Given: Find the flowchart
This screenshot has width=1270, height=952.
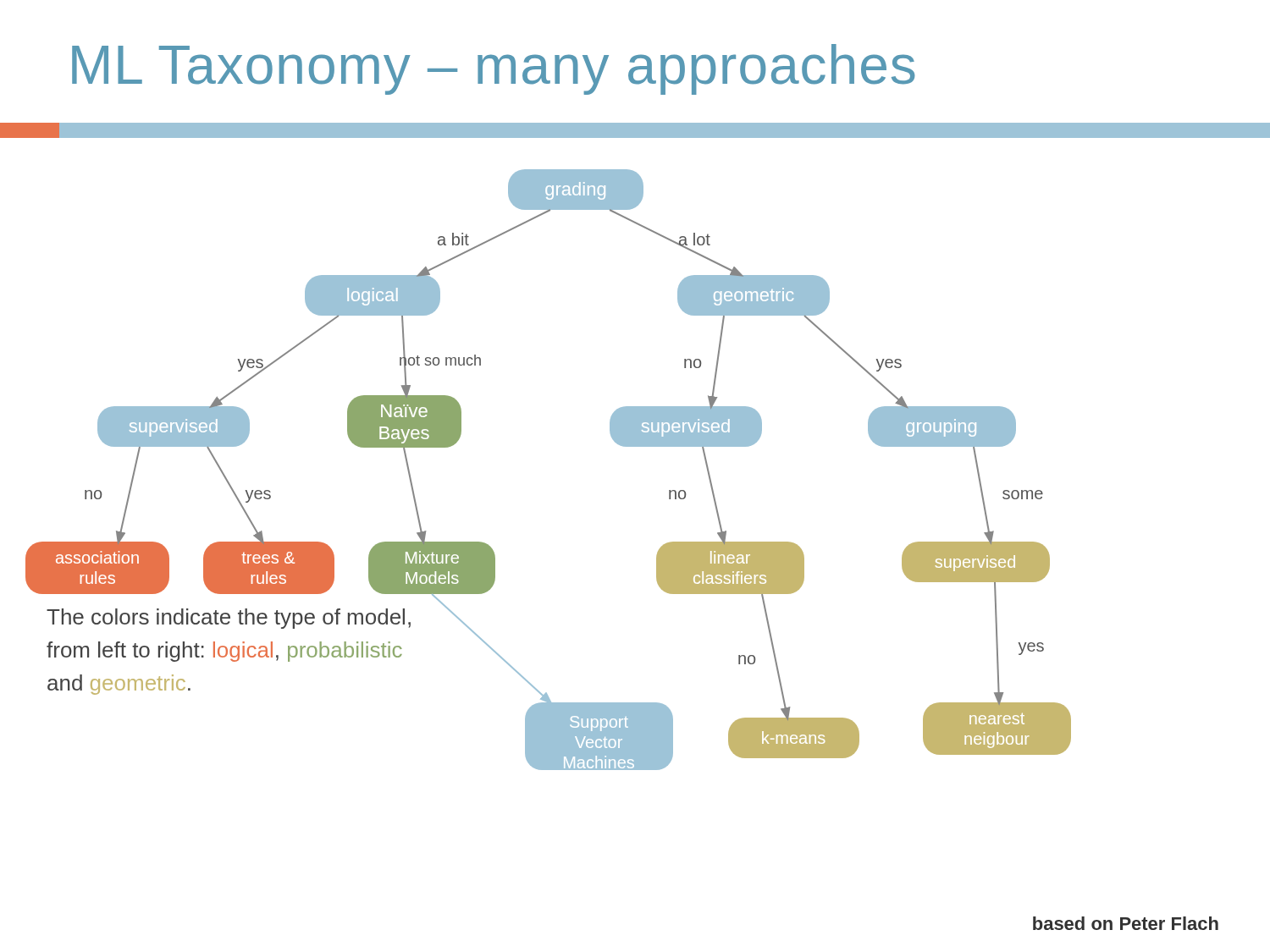Looking at the screenshot, I should (x=635, y=514).
